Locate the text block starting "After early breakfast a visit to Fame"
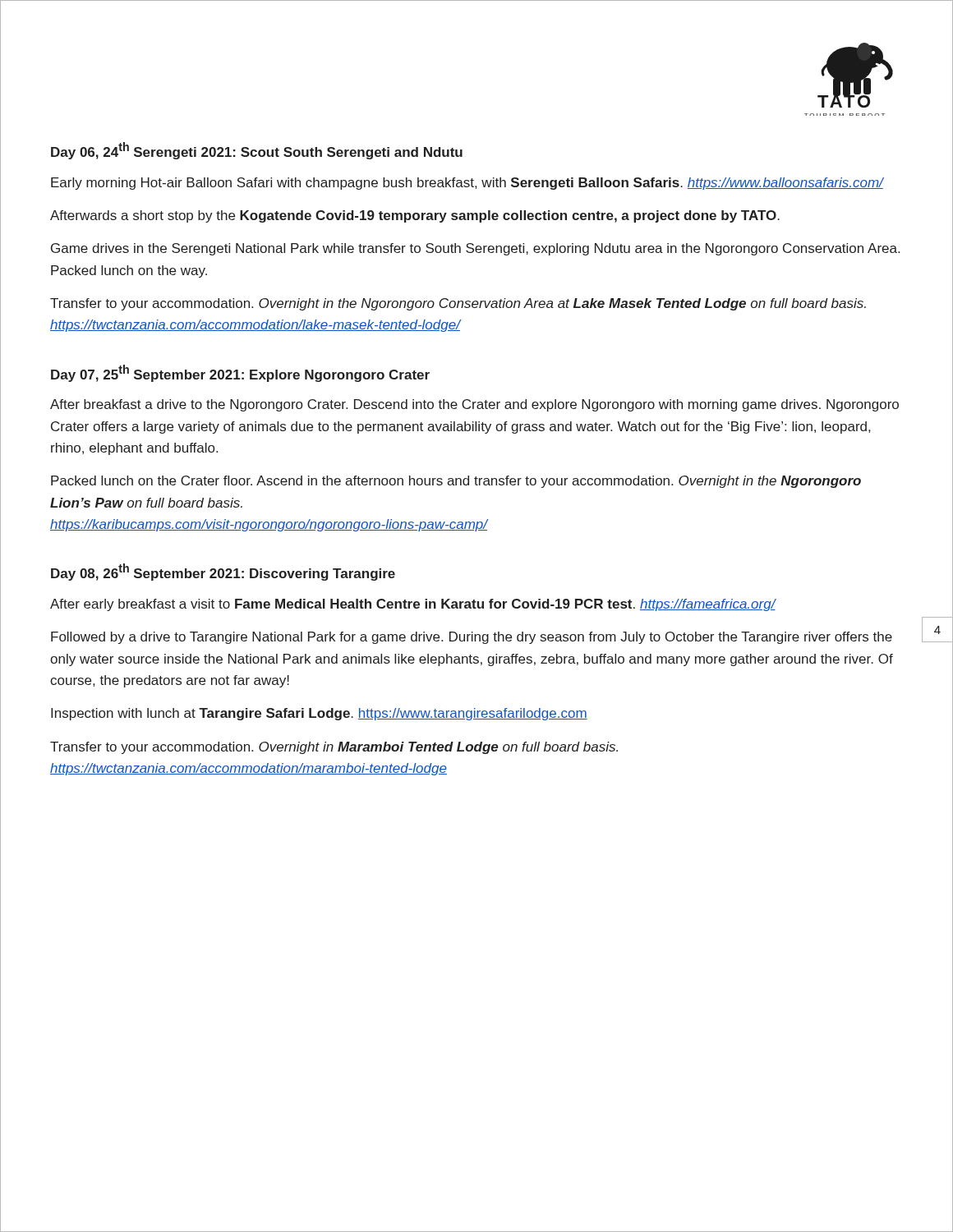Screen dimensions: 1232x953 [x=413, y=604]
